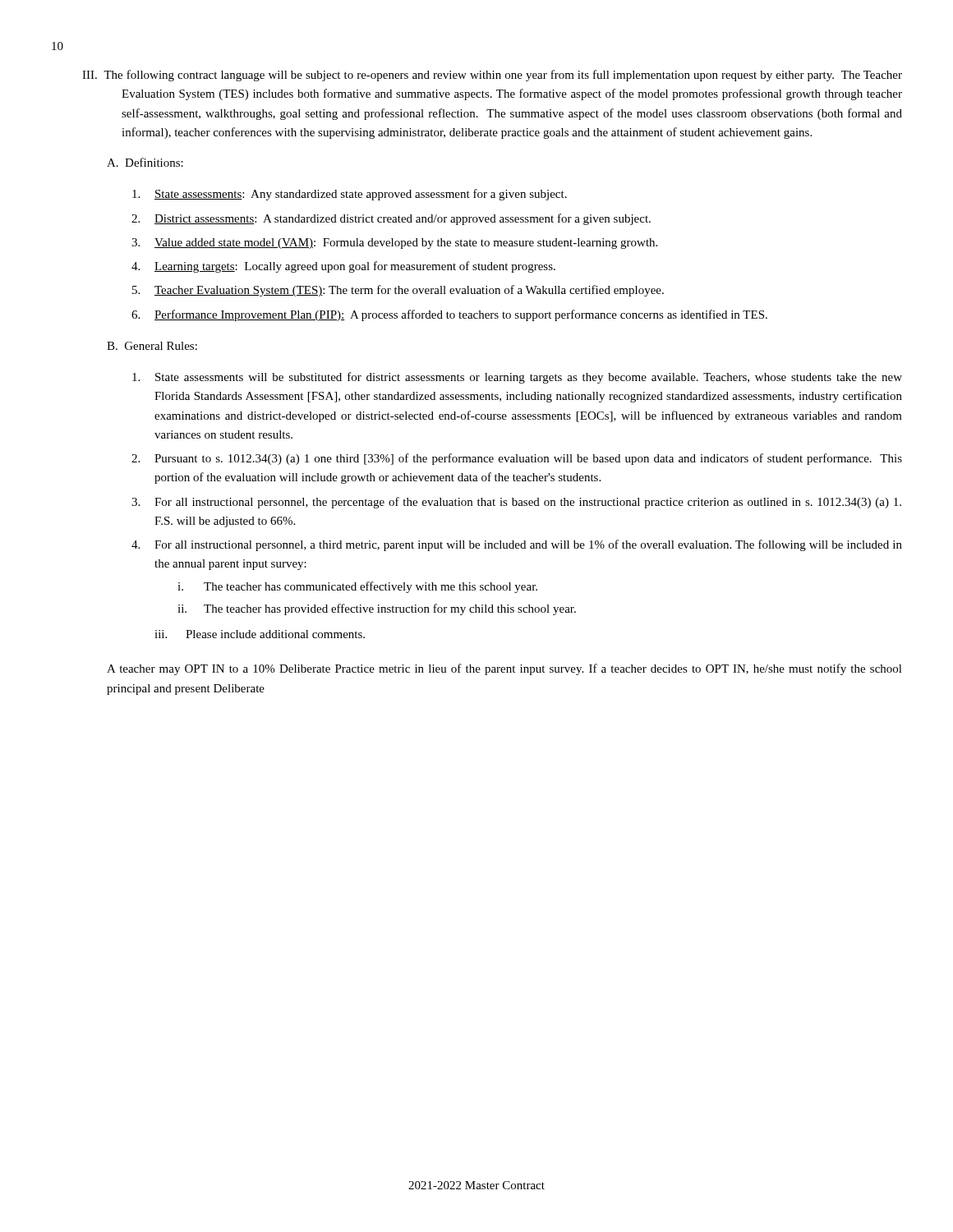Find the text block that reads "A teacher may OPT IN to a 10%"
This screenshot has height=1232, width=953.
tap(504, 678)
